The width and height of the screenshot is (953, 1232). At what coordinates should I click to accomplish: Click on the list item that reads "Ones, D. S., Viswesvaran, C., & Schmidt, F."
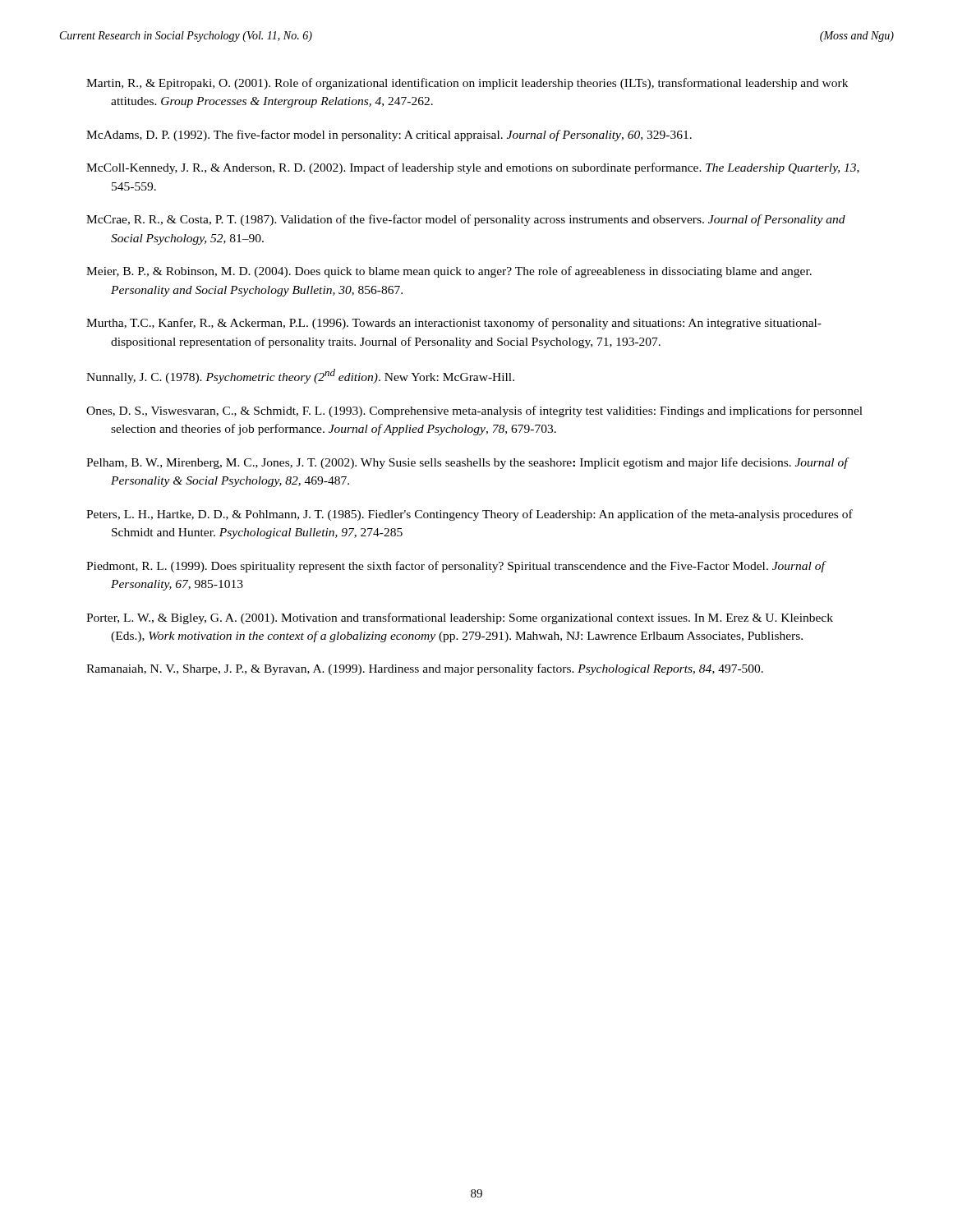point(474,419)
